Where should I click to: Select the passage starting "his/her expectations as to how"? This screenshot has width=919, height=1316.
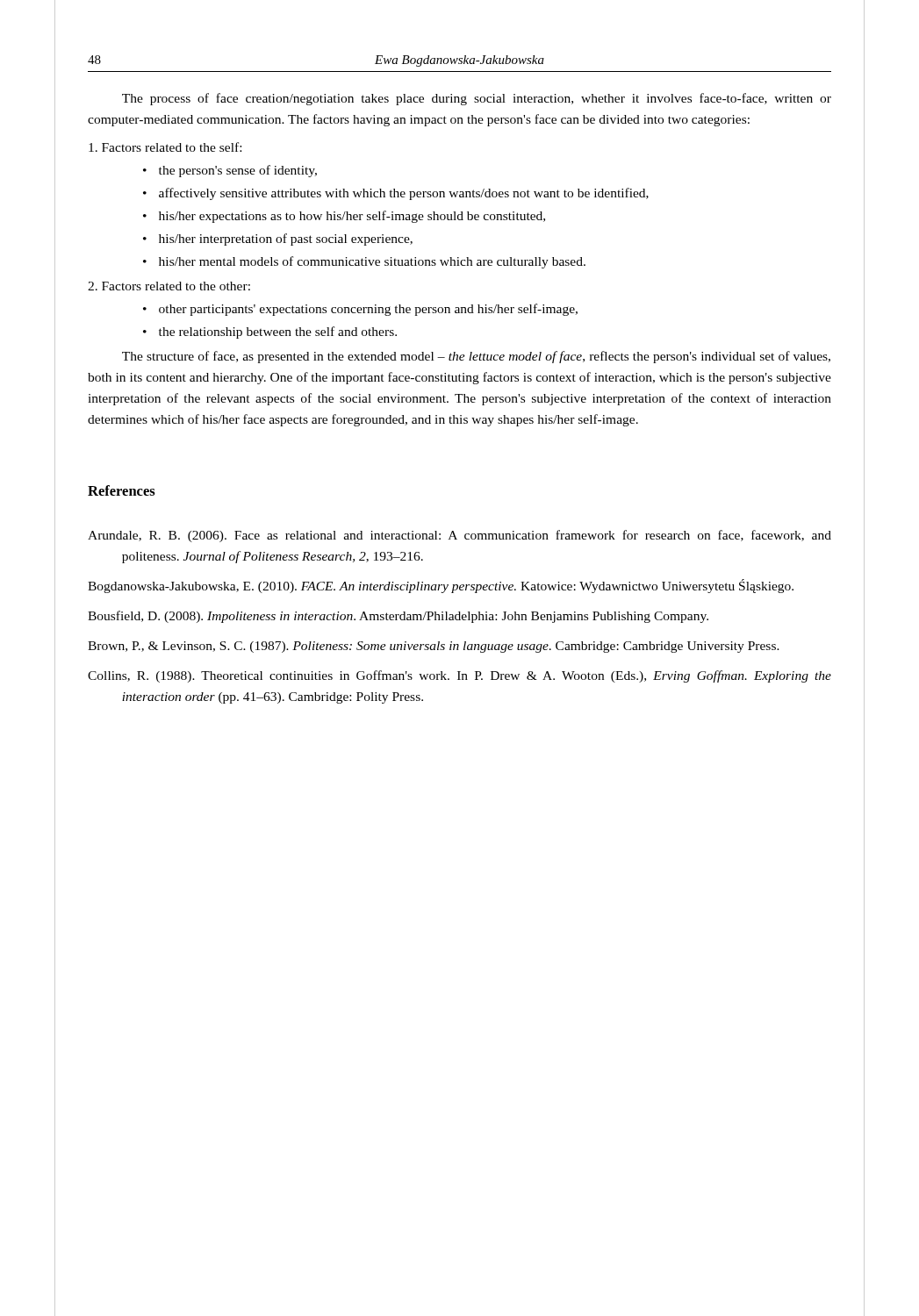point(352,215)
